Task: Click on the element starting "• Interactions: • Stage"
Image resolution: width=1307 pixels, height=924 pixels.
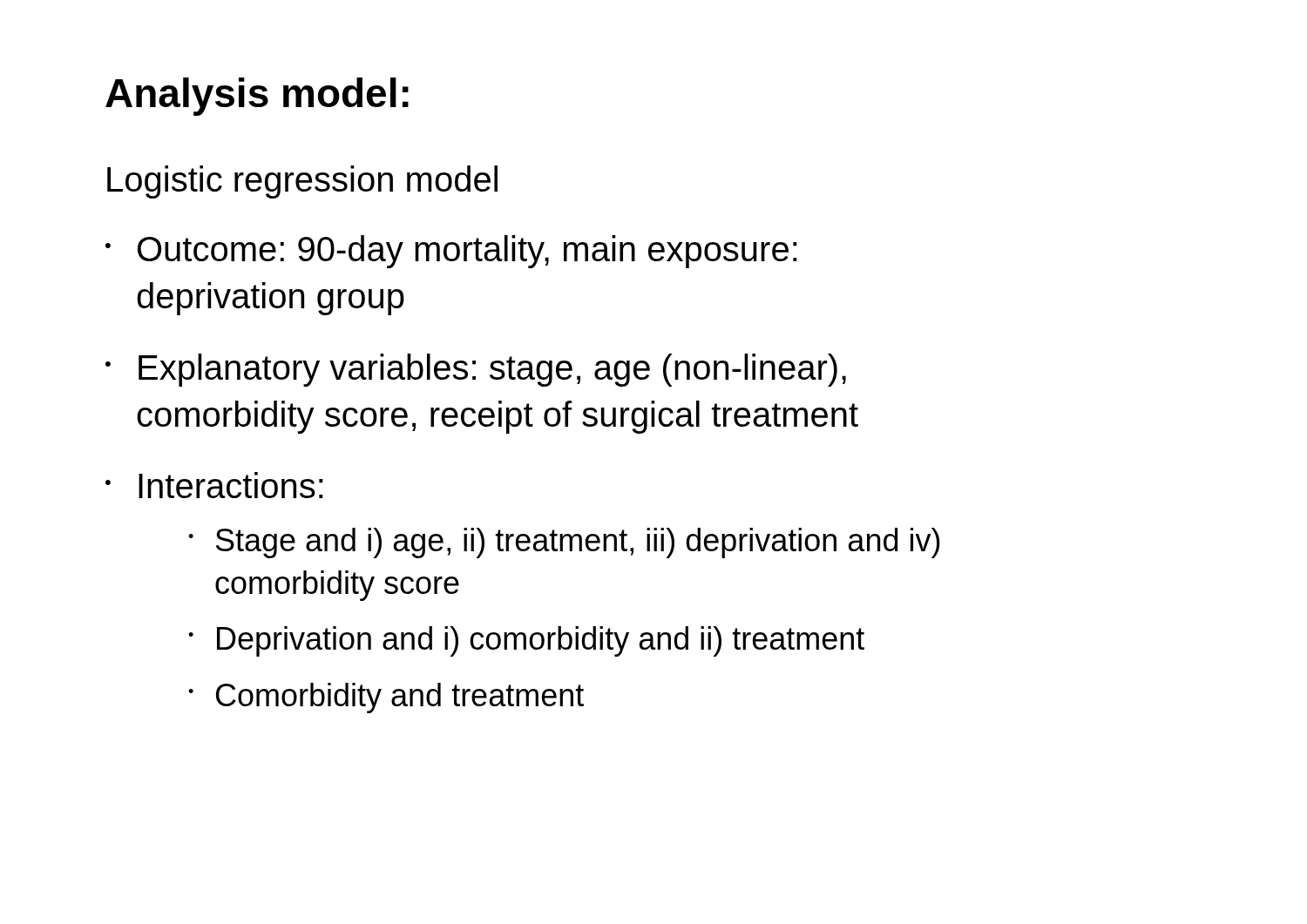Action: tap(214, 485)
